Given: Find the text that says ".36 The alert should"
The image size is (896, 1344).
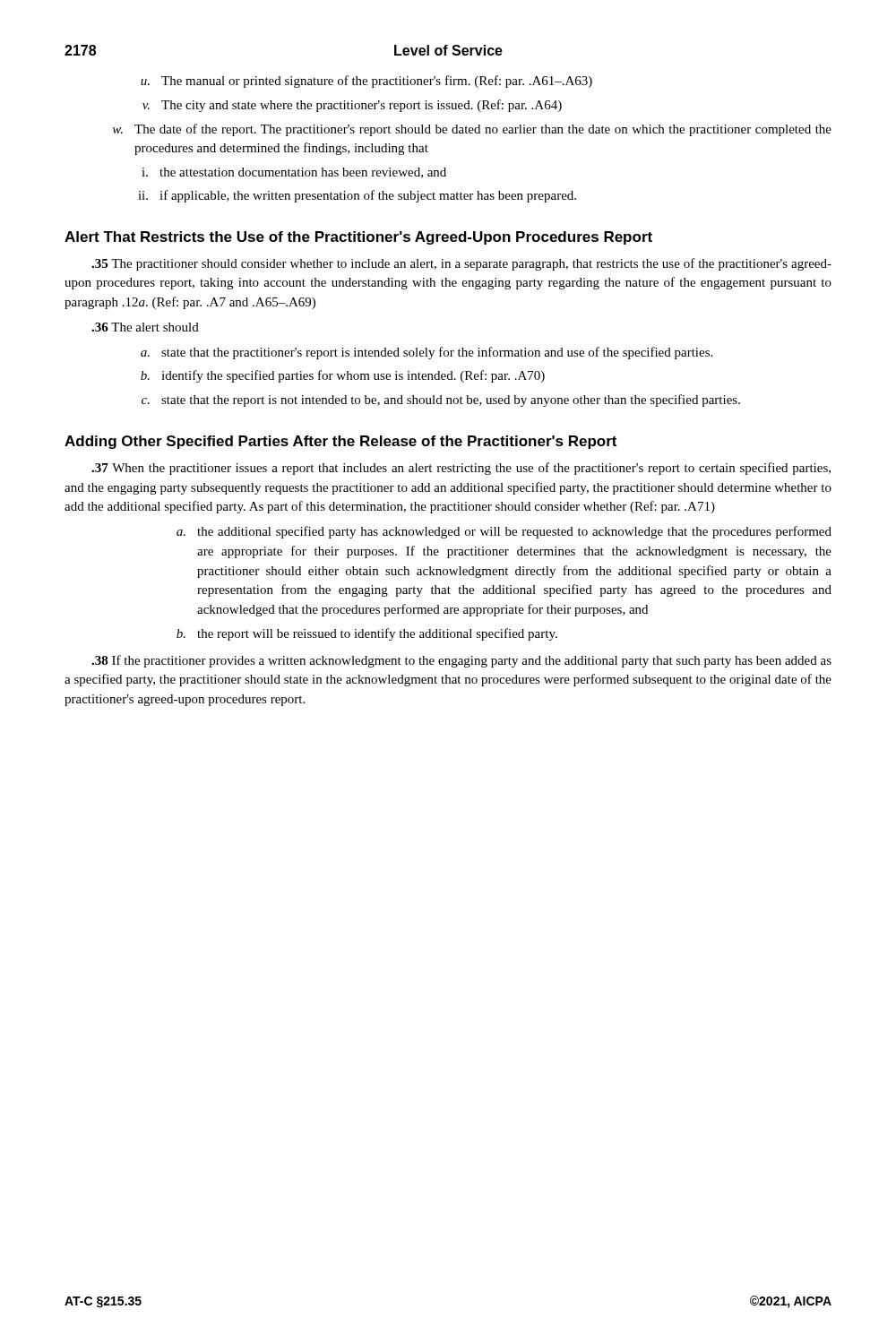Looking at the screenshot, I should click(132, 327).
